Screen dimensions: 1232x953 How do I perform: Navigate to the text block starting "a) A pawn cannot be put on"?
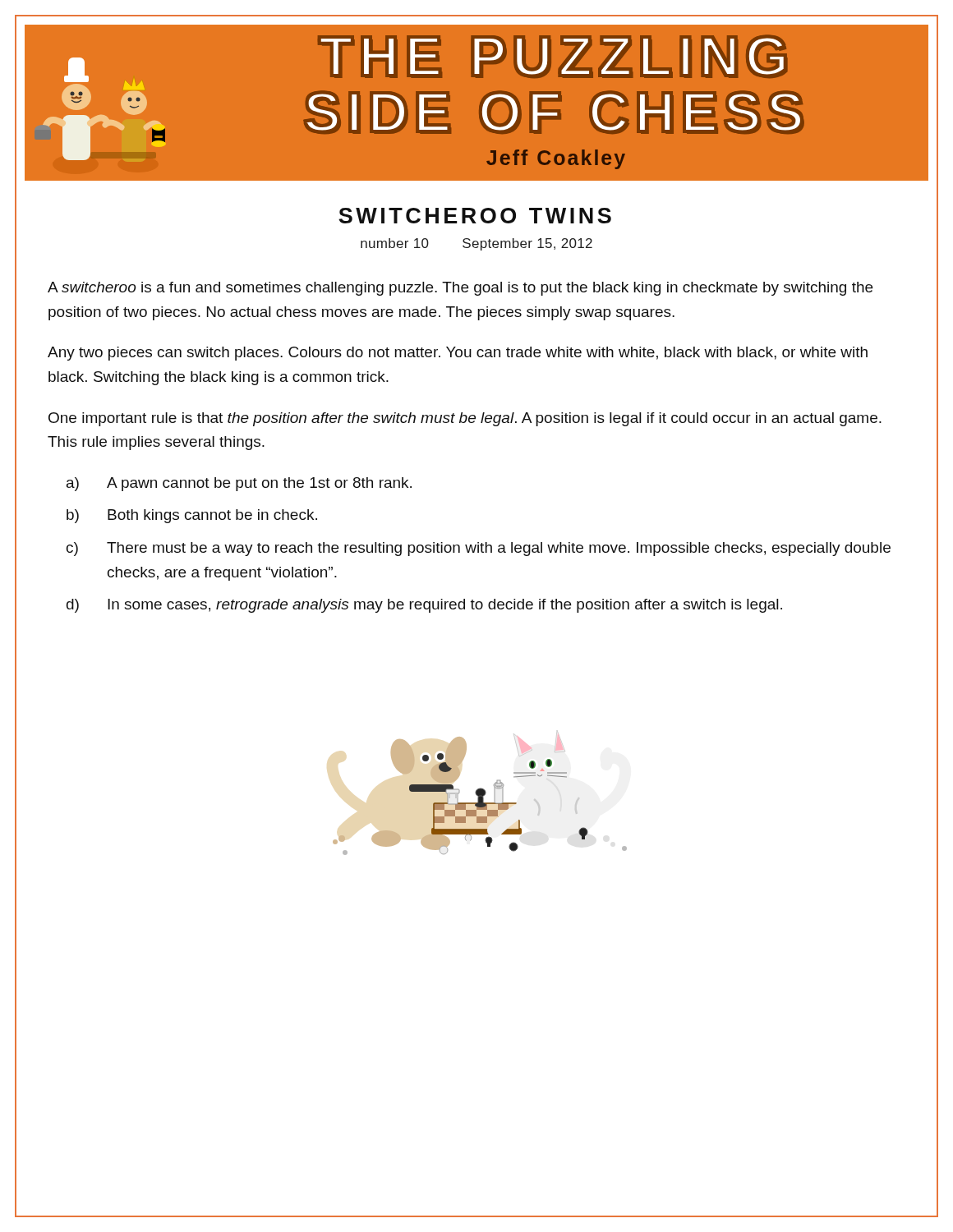point(230,483)
